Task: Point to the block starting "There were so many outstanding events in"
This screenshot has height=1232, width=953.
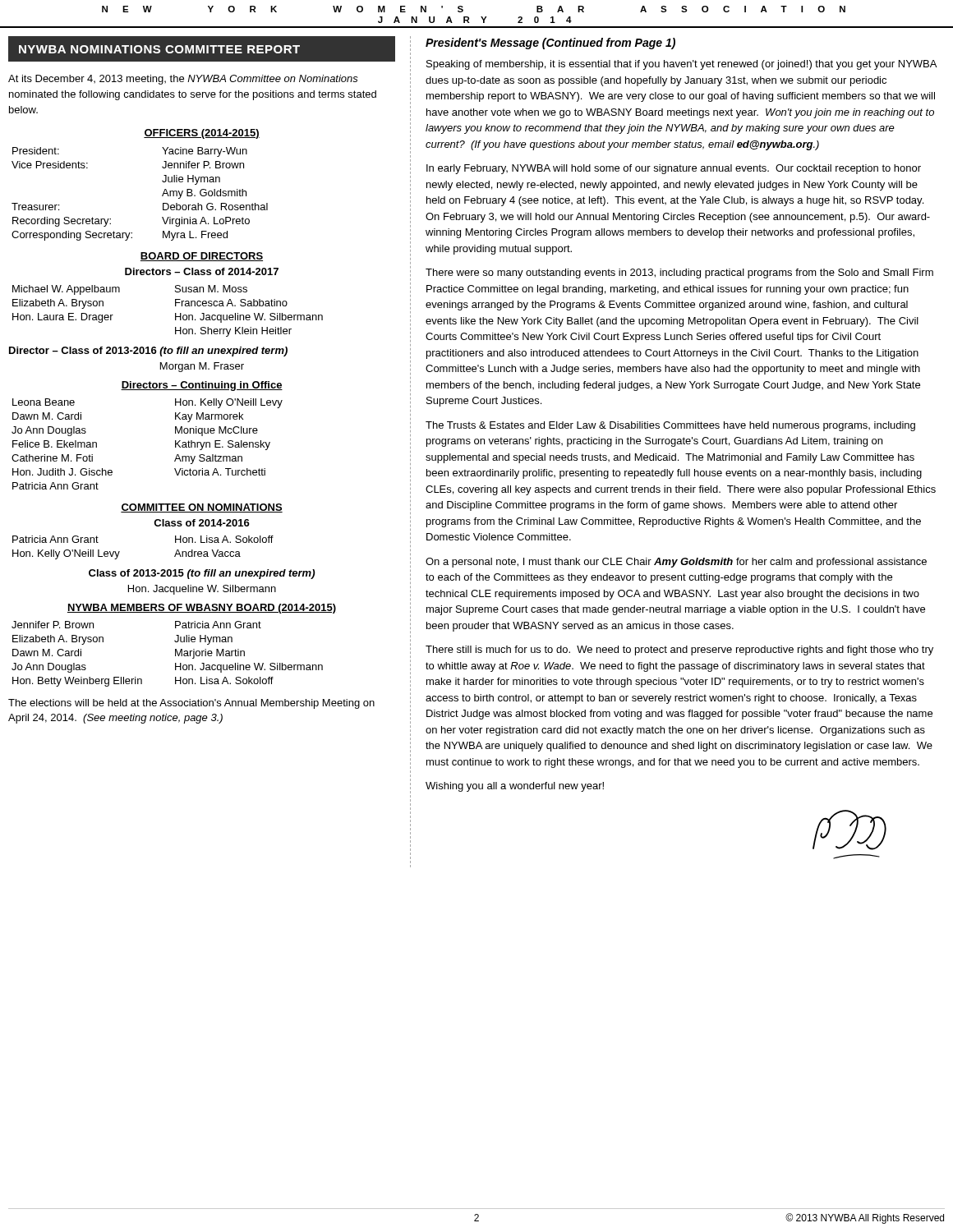Action: (681, 337)
